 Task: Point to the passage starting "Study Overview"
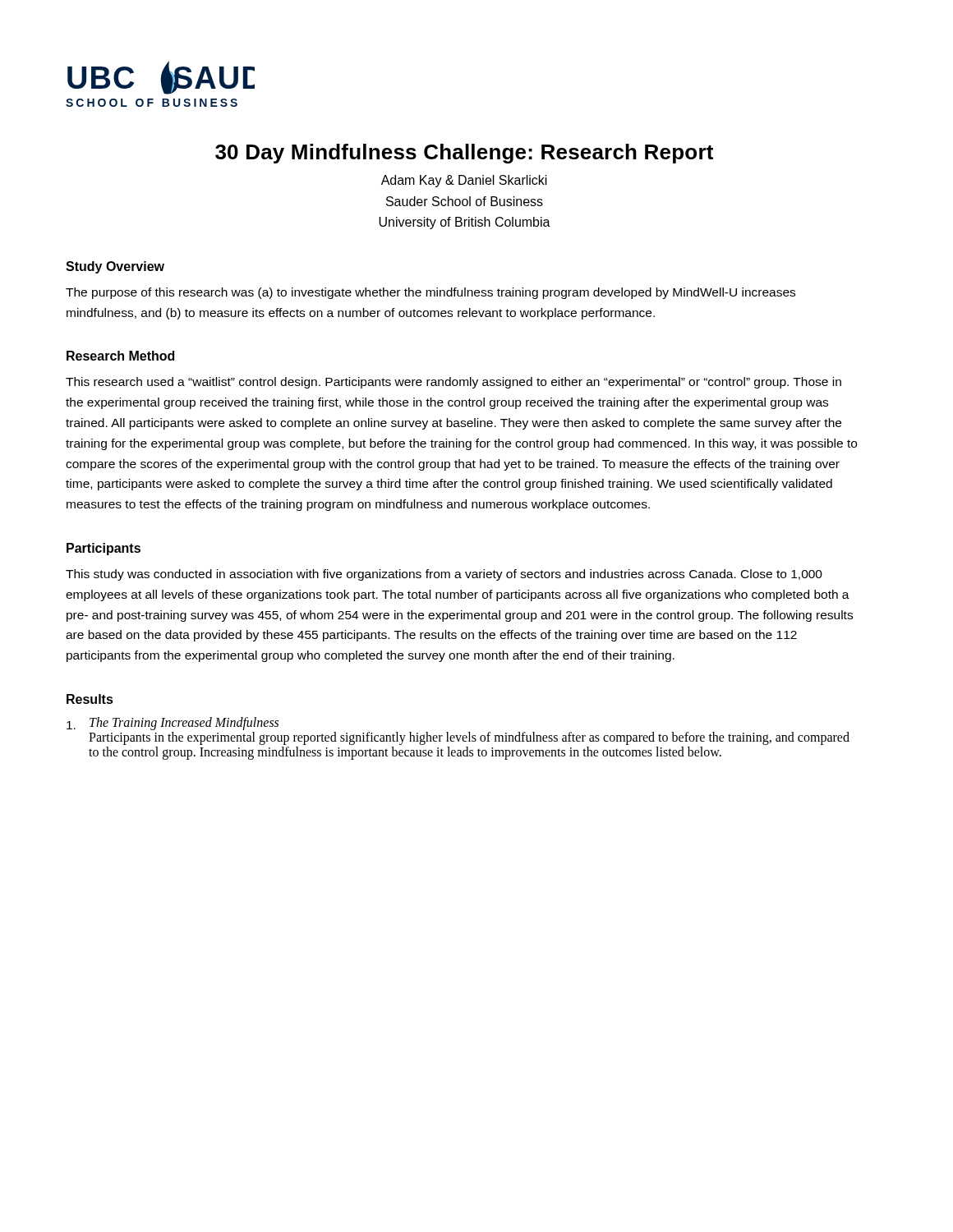click(115, 266)
